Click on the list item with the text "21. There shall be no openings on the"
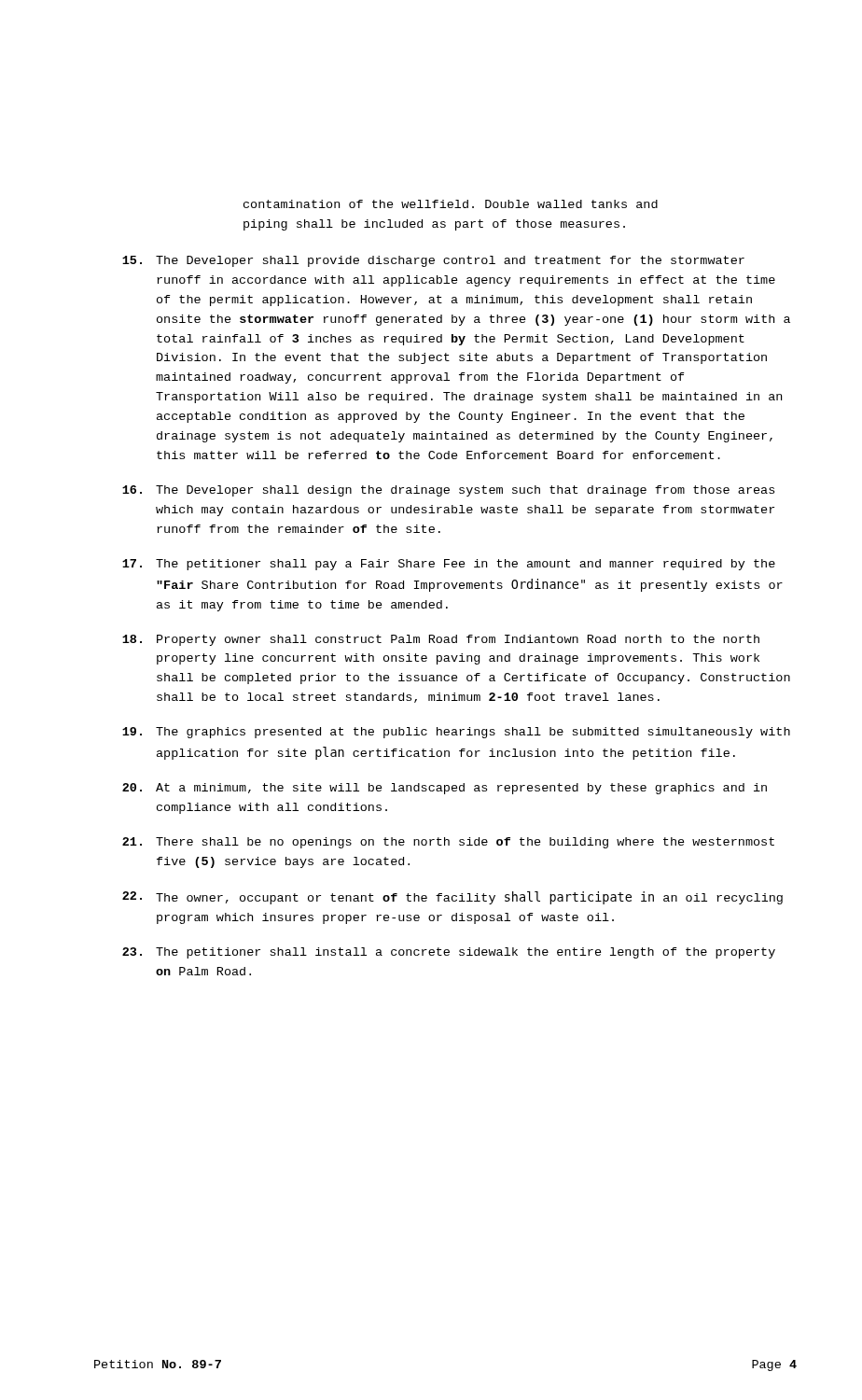862x1400 pixels. tap(445, 853)
